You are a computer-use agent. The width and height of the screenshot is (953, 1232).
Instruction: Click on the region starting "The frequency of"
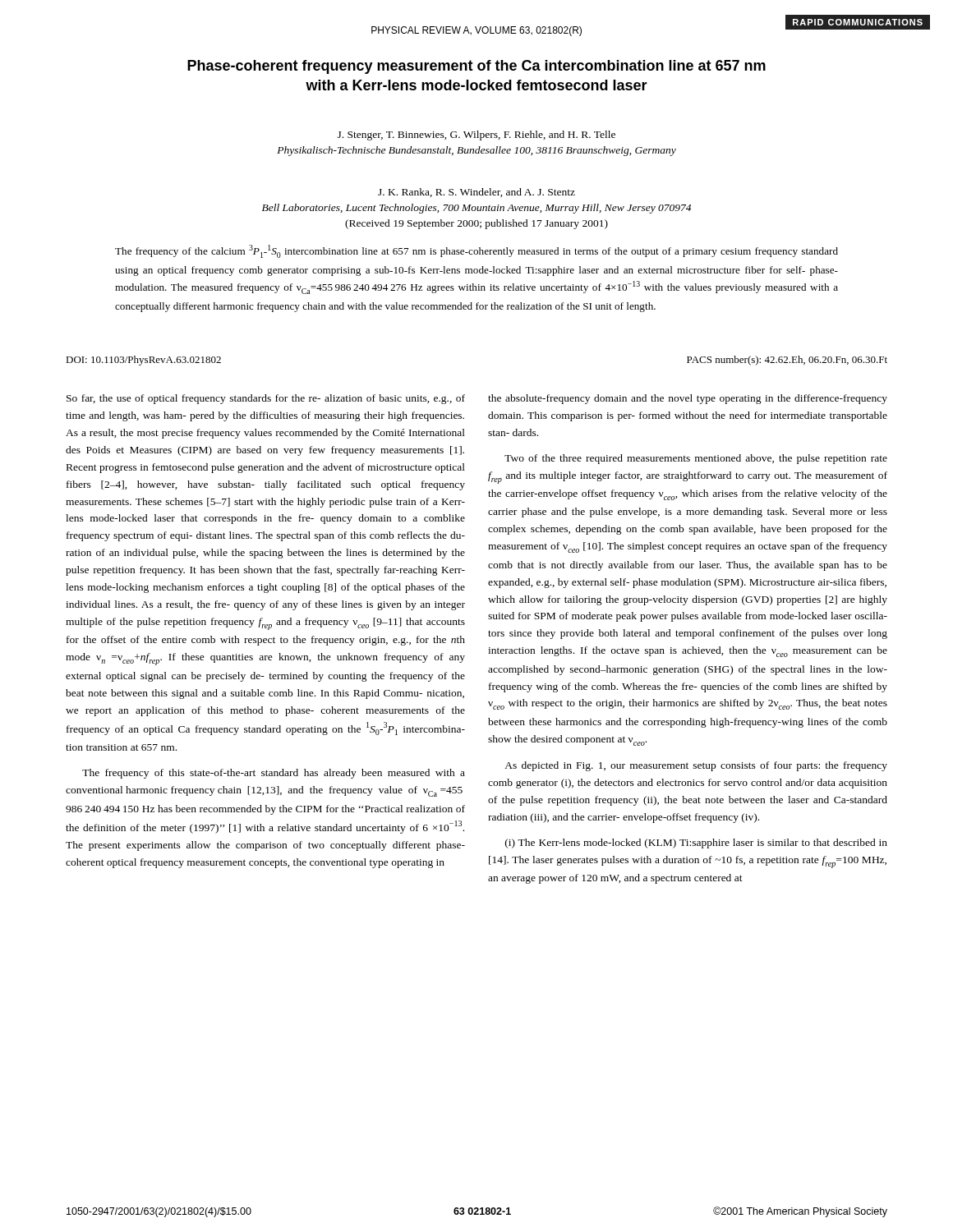coord(476,277)
